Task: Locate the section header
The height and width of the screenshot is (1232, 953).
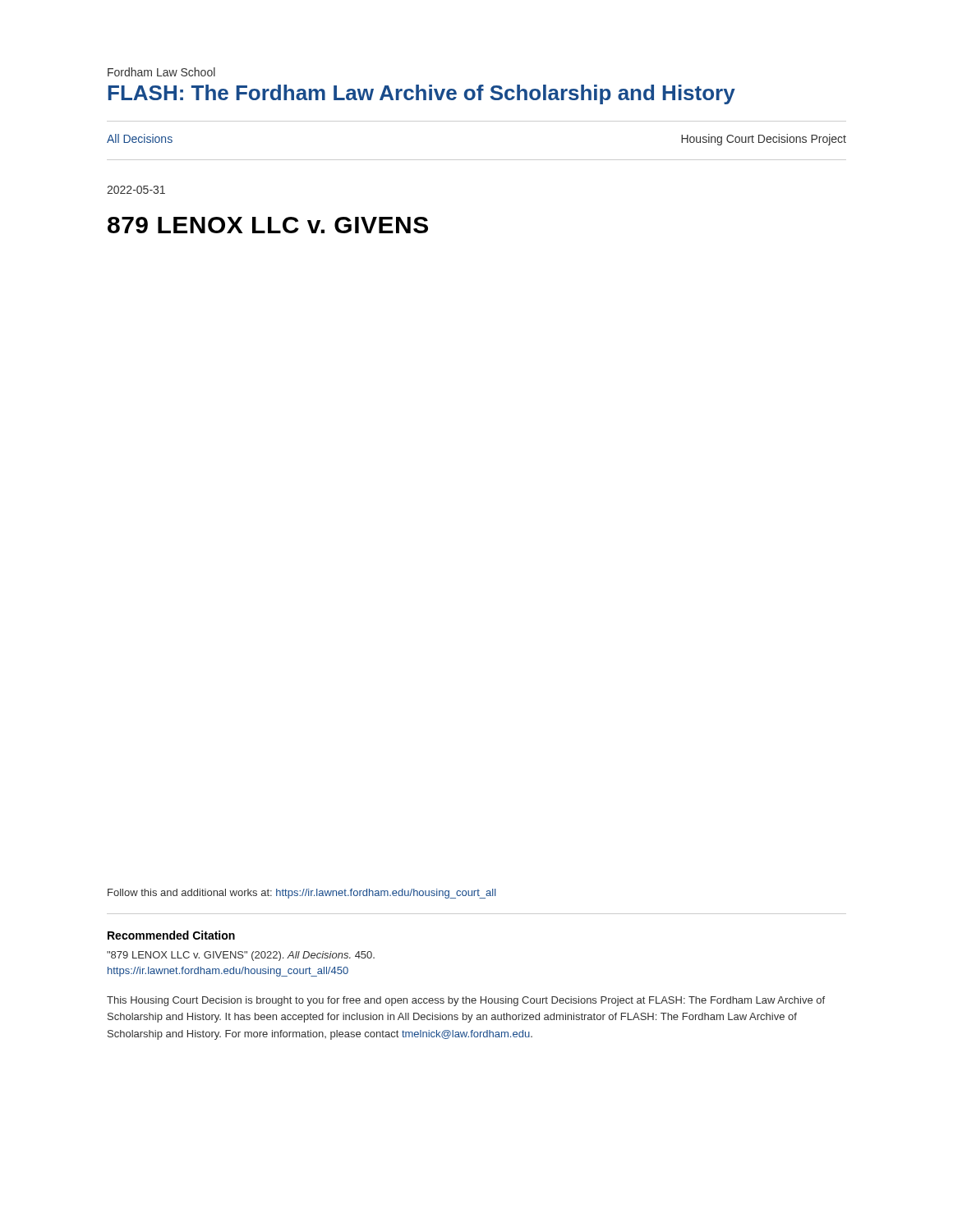Action: (171, 935)
